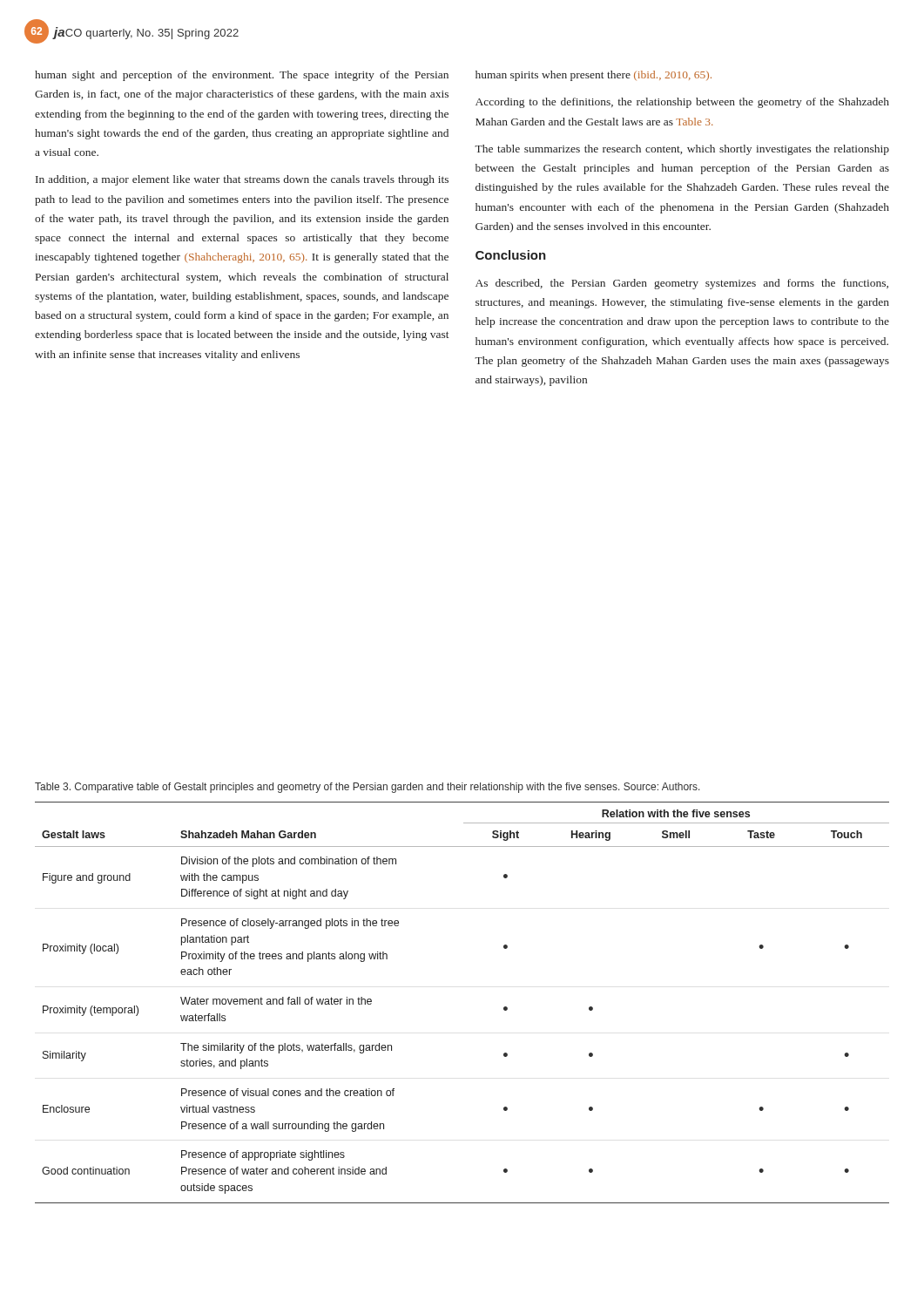Click on the text block that says "As described, the Persian"

pyautogui.click(x=682, y=332)
